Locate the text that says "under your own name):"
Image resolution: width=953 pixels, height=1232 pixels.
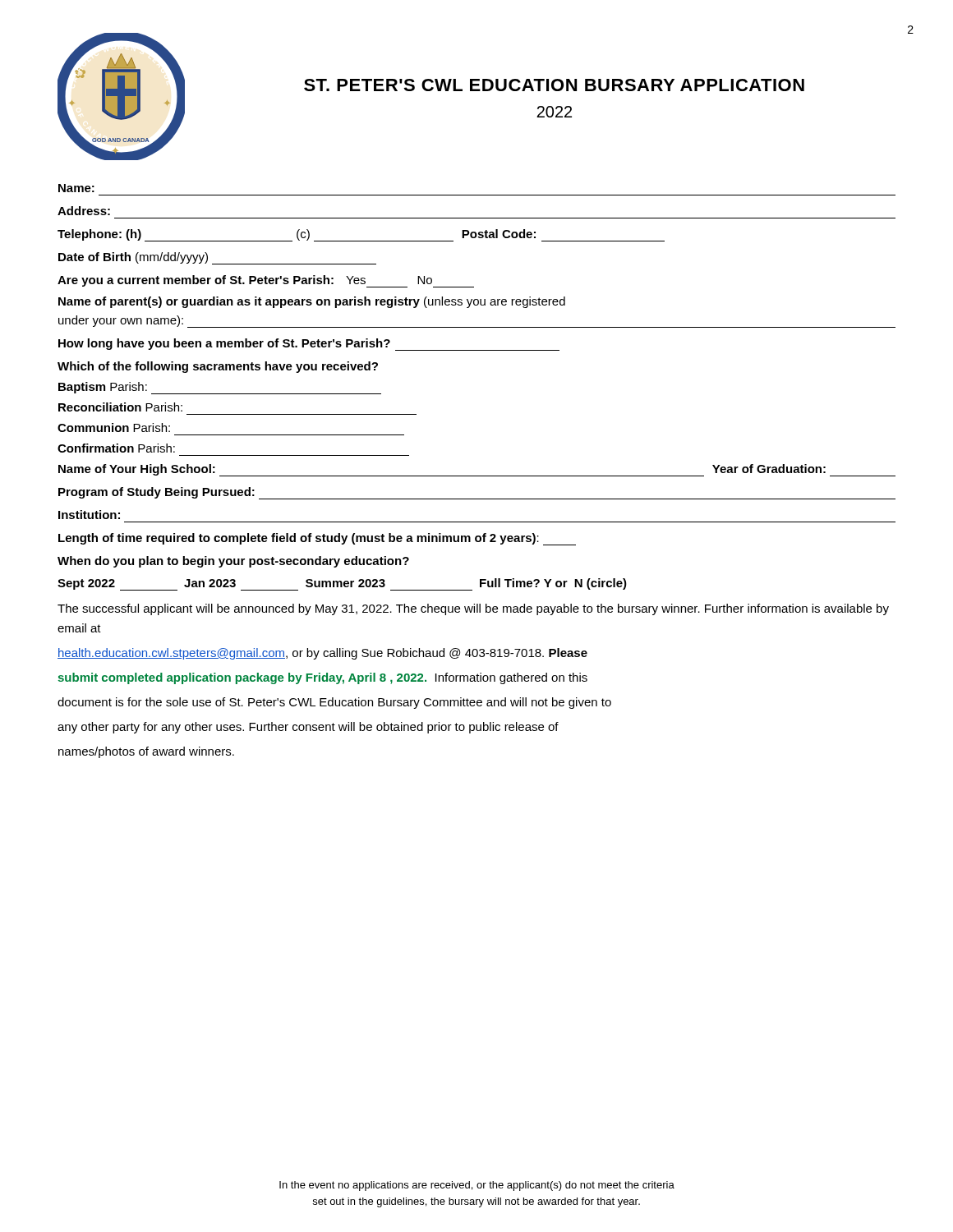476,320
